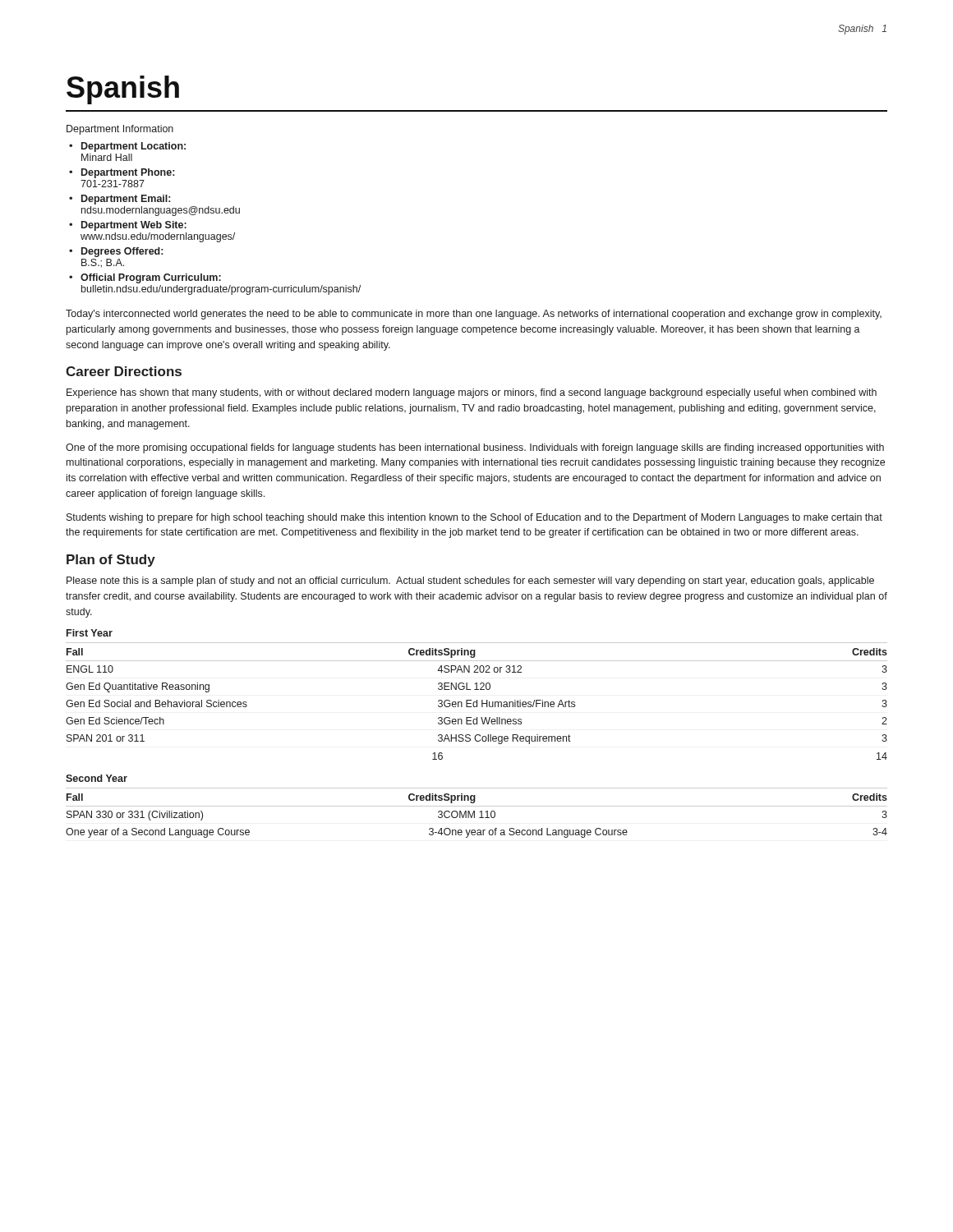Select the table that reads "One year of a"

(x=476, y=807)
